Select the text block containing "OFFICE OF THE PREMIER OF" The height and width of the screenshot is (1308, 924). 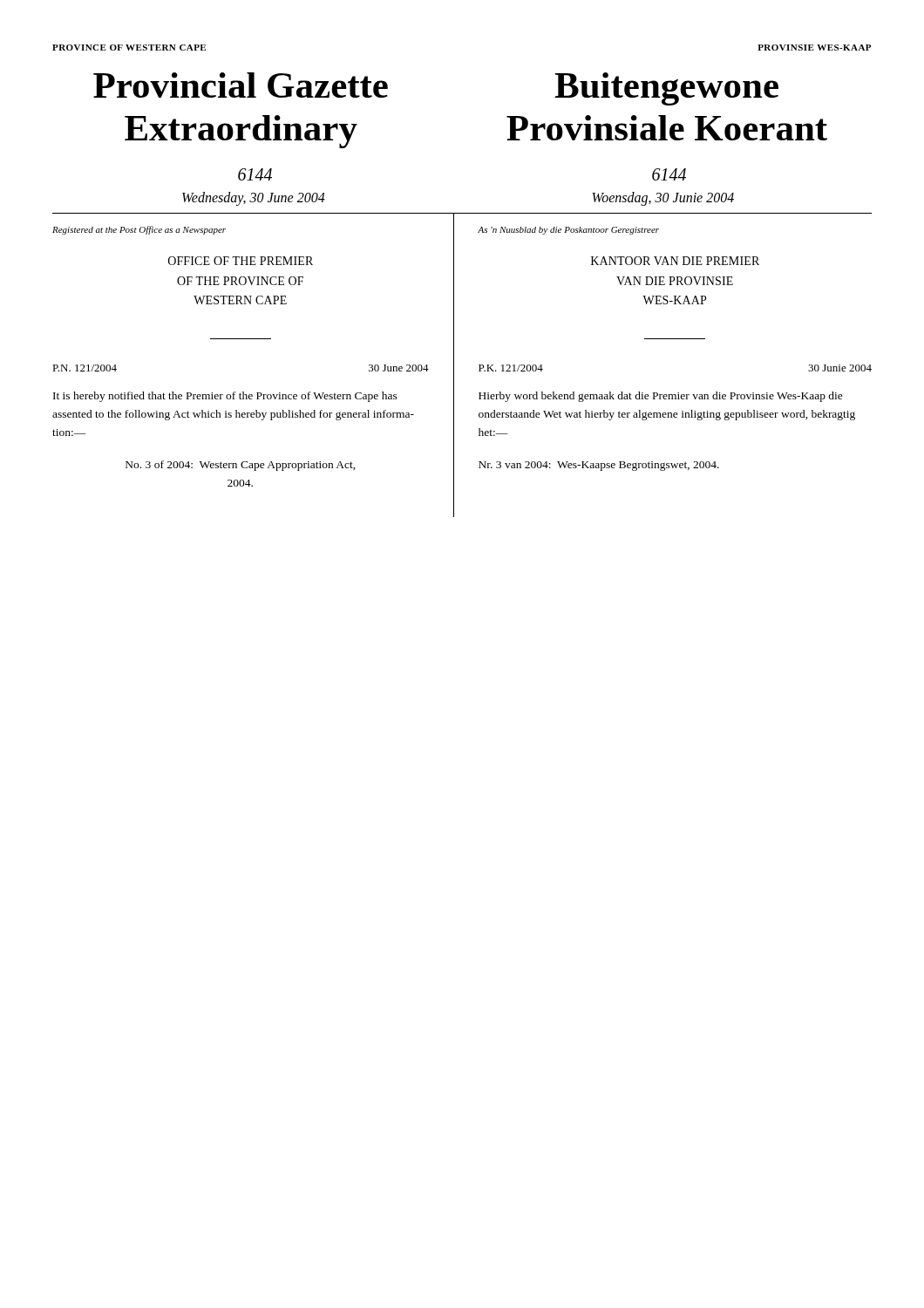pyautogui.click(x=240, y=281)
